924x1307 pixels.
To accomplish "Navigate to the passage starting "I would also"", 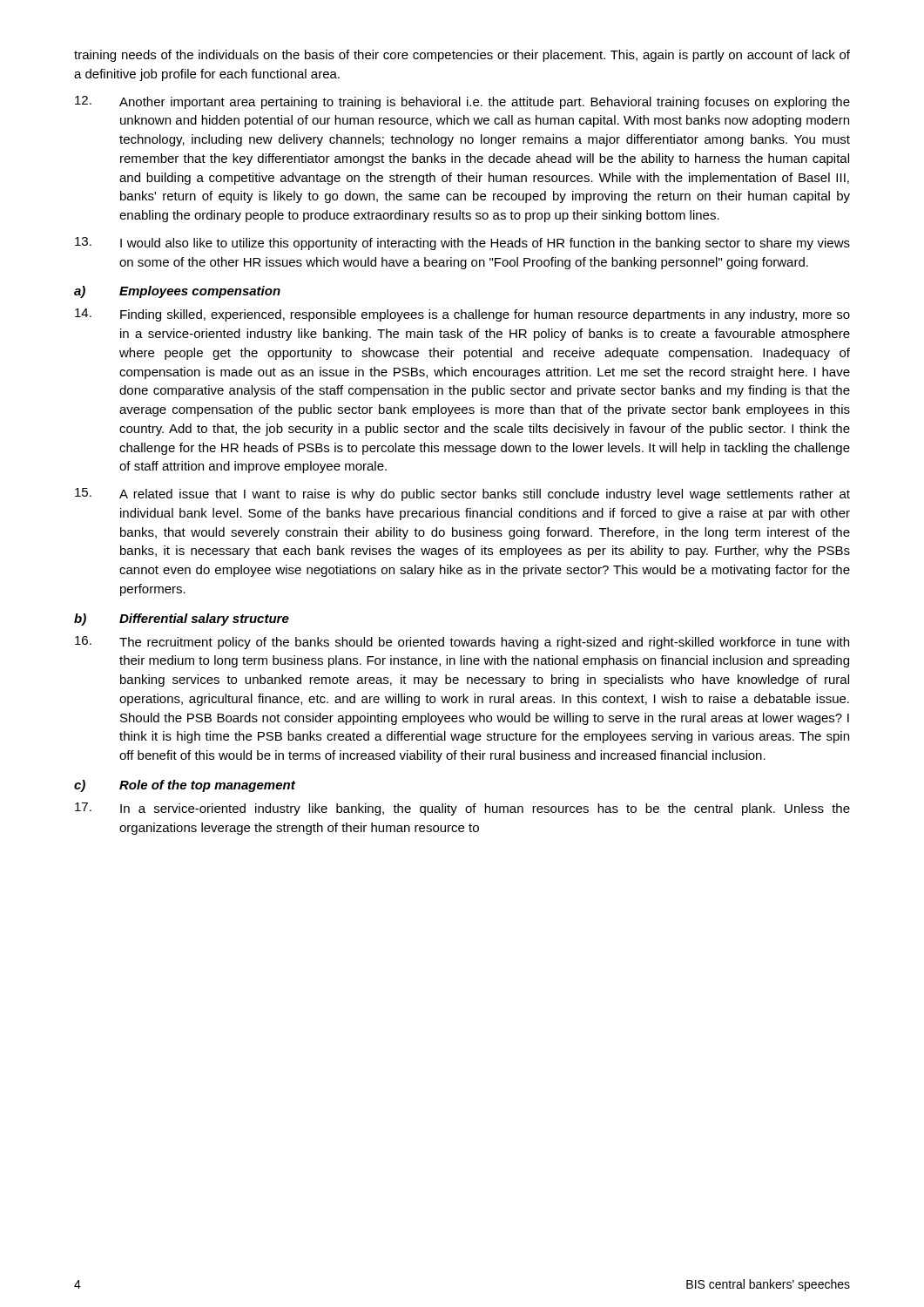I will tap(462, 252).
